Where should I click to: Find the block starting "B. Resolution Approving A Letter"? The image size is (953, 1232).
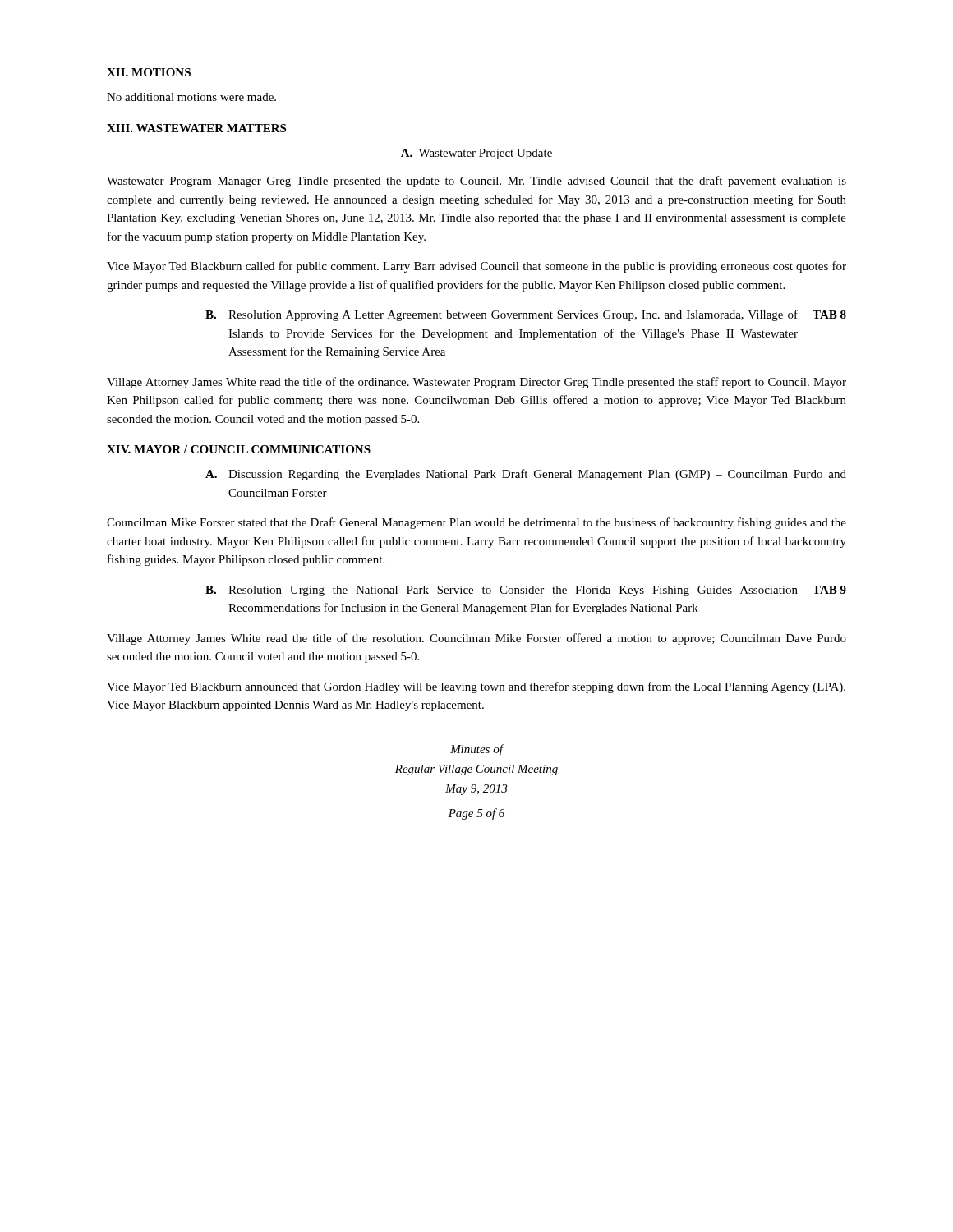pos(526,333)
